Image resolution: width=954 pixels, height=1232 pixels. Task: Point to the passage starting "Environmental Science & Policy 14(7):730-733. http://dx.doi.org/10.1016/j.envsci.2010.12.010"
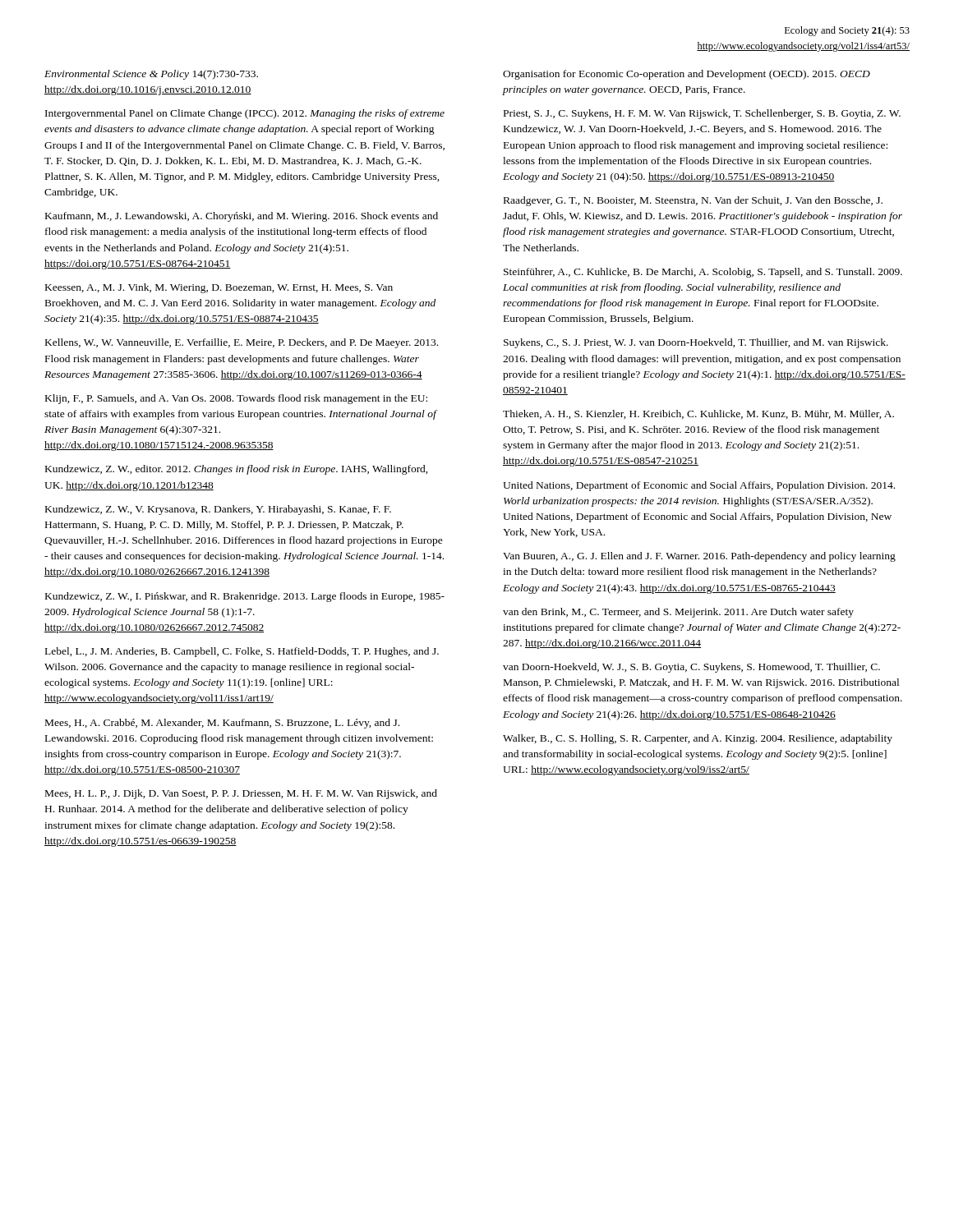(152, 81)
